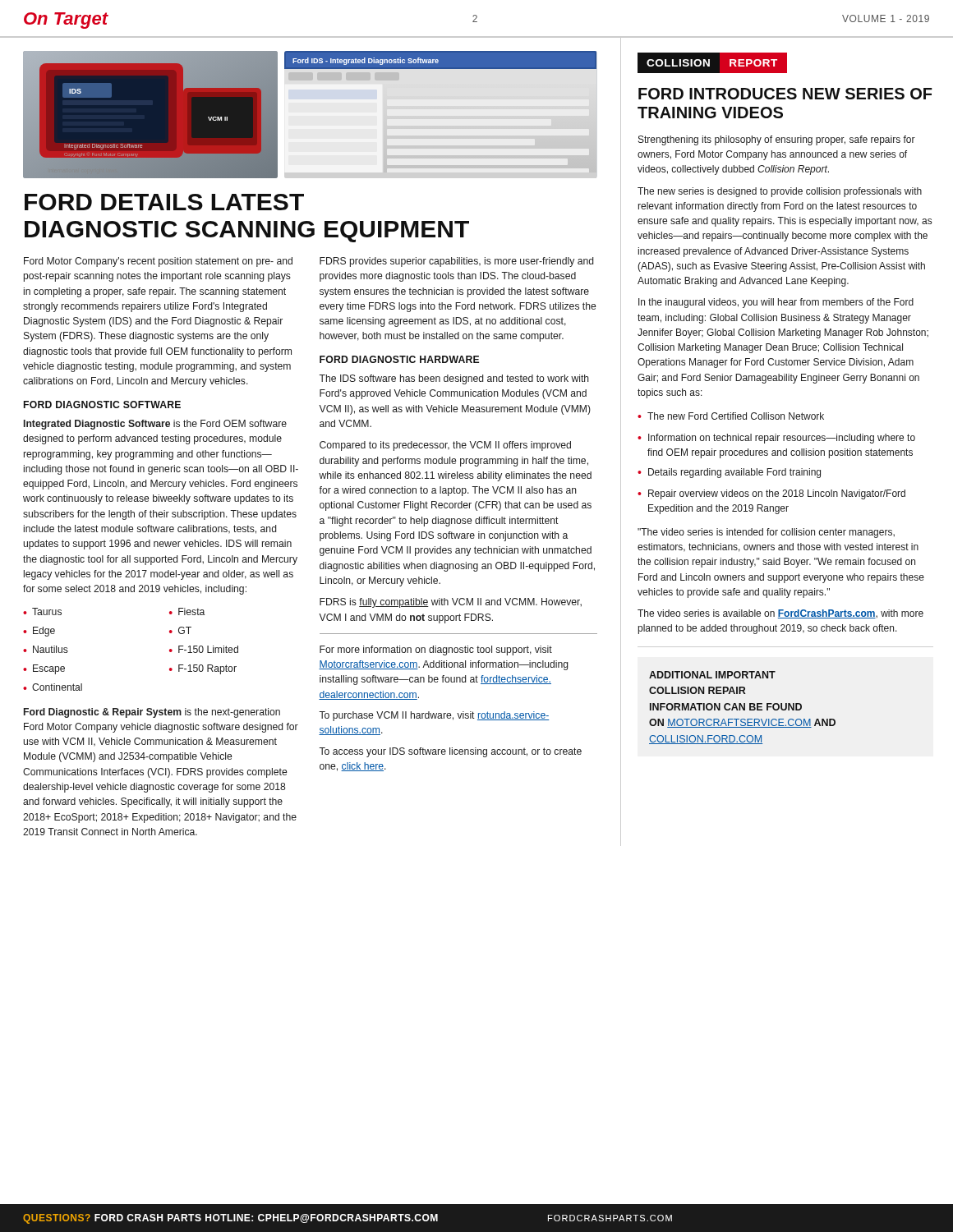Select the text block starting "FORD DETAILS LATESTDIAGNOSTIC SCANNING EQUIPMENT"

click(246, 215)
